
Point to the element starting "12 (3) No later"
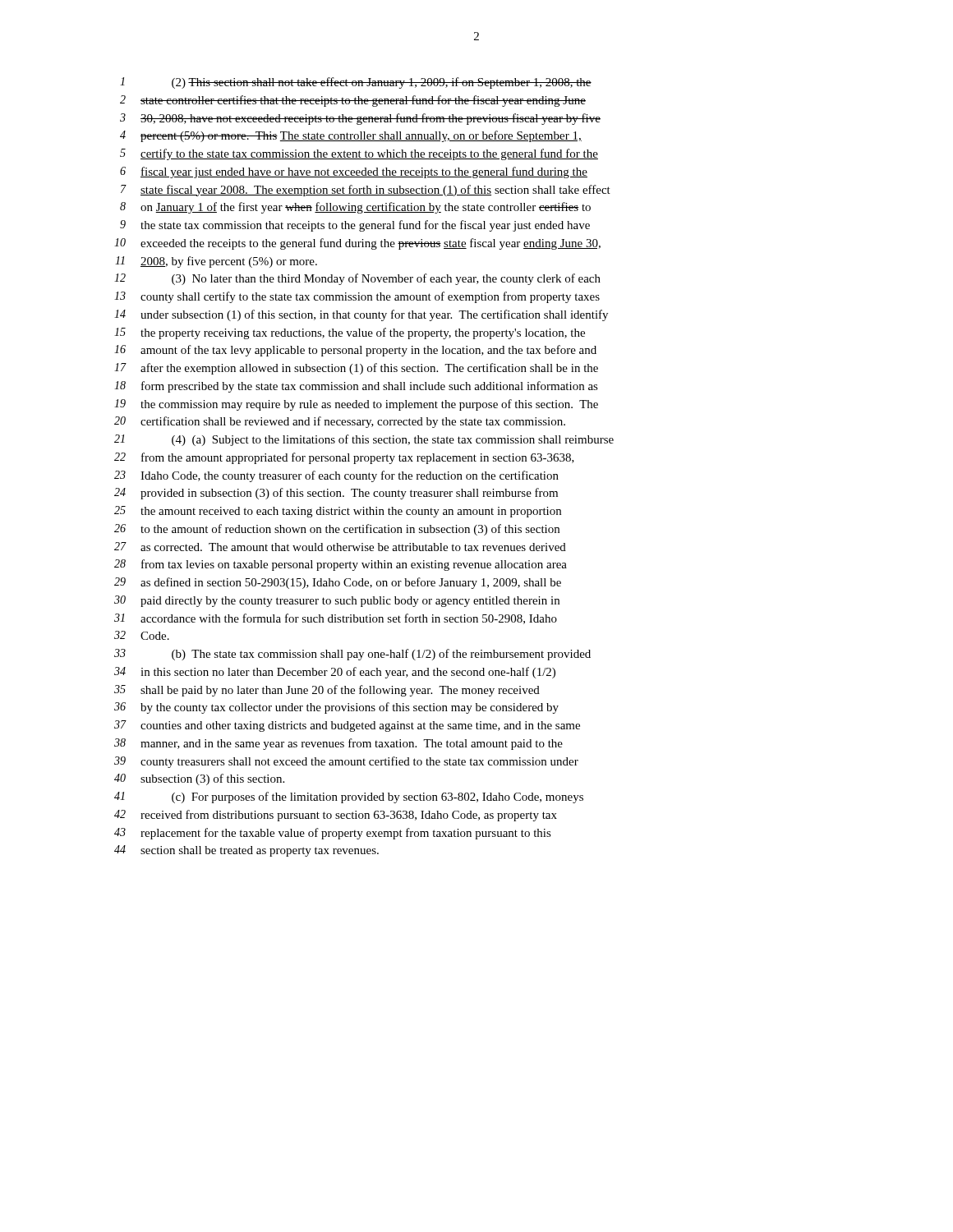(491, 351)
